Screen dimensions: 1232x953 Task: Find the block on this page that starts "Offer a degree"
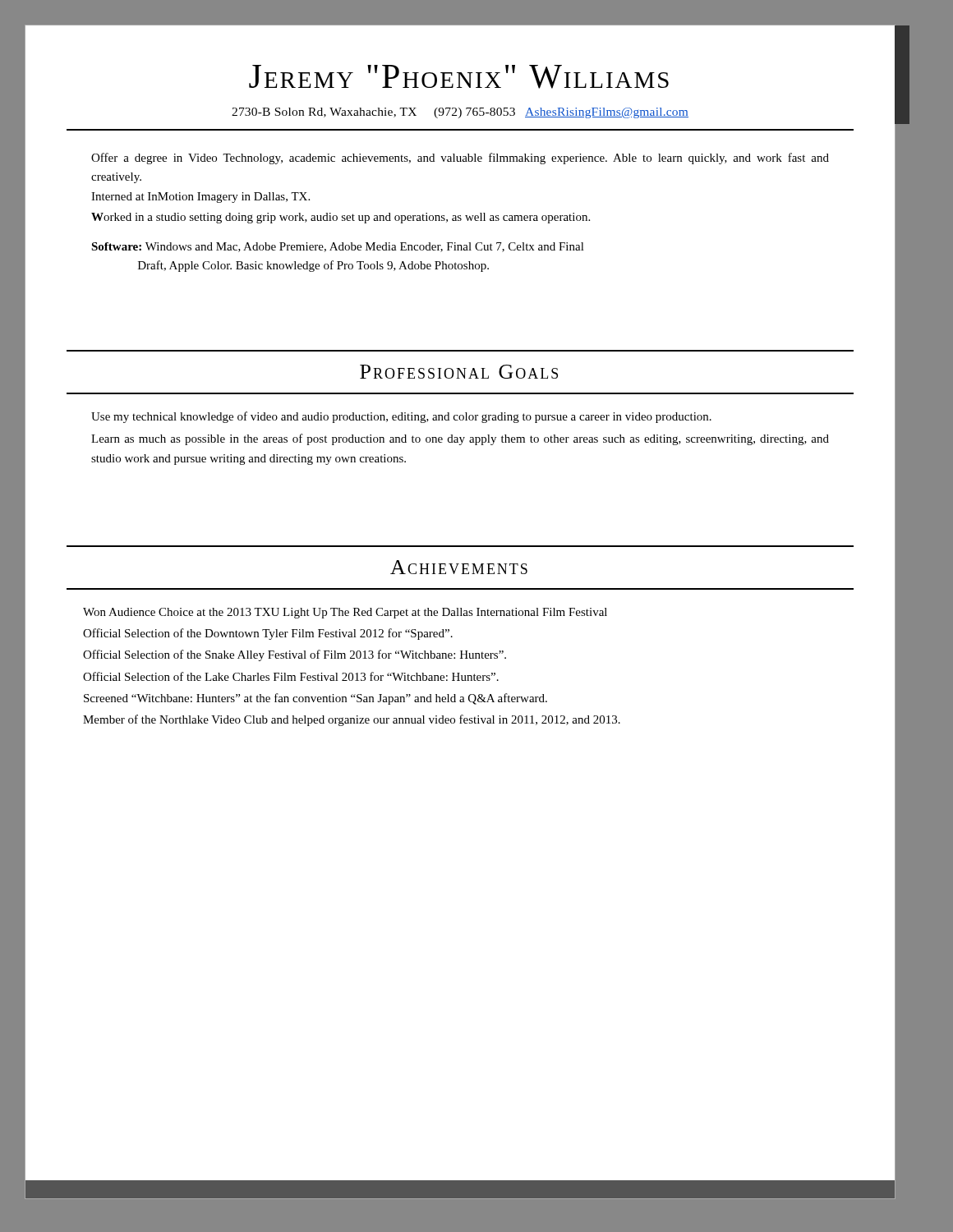pos(460,212)
